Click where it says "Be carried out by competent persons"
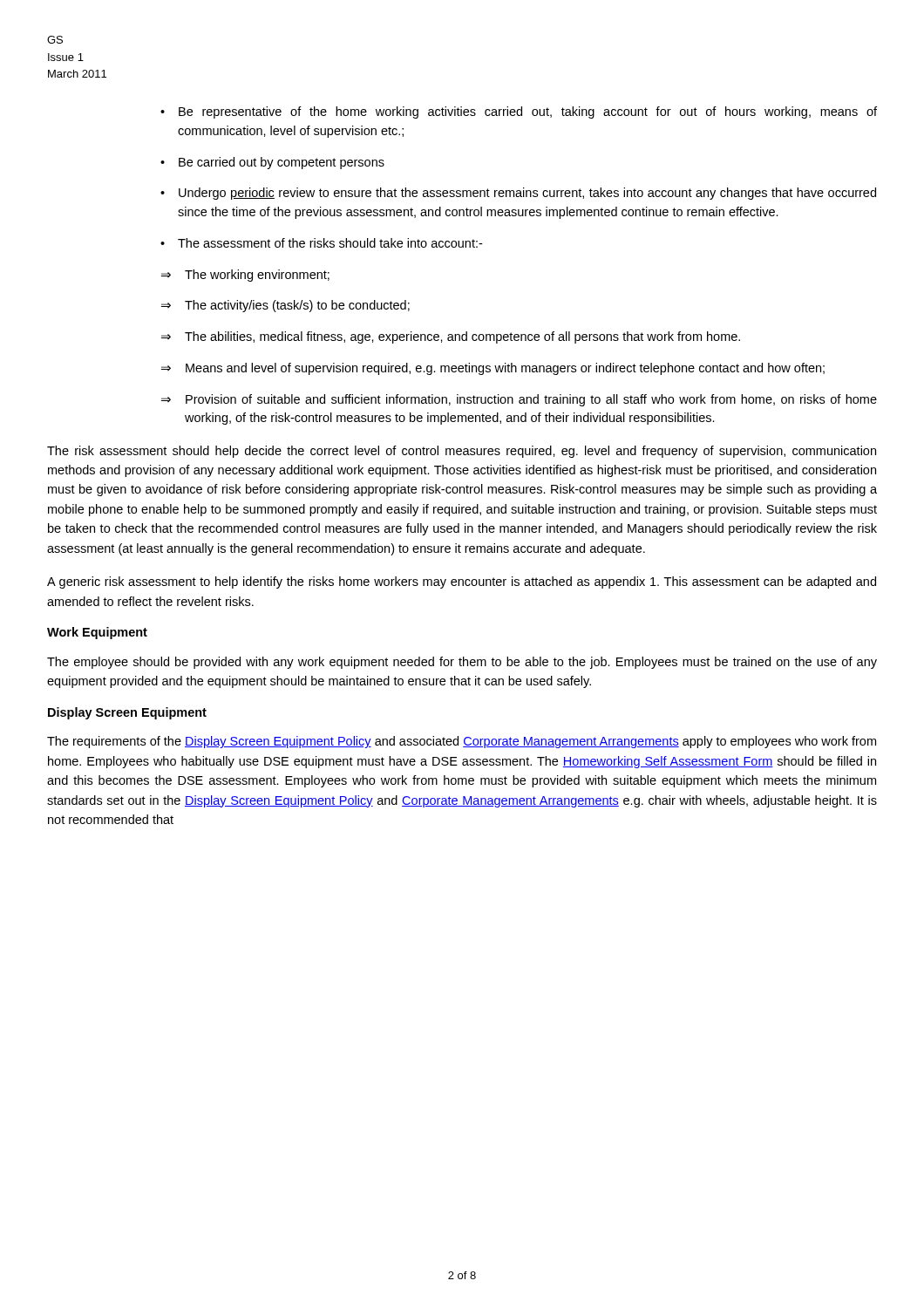Viewport: 924px width, 1308px height. tap(281, 162)
